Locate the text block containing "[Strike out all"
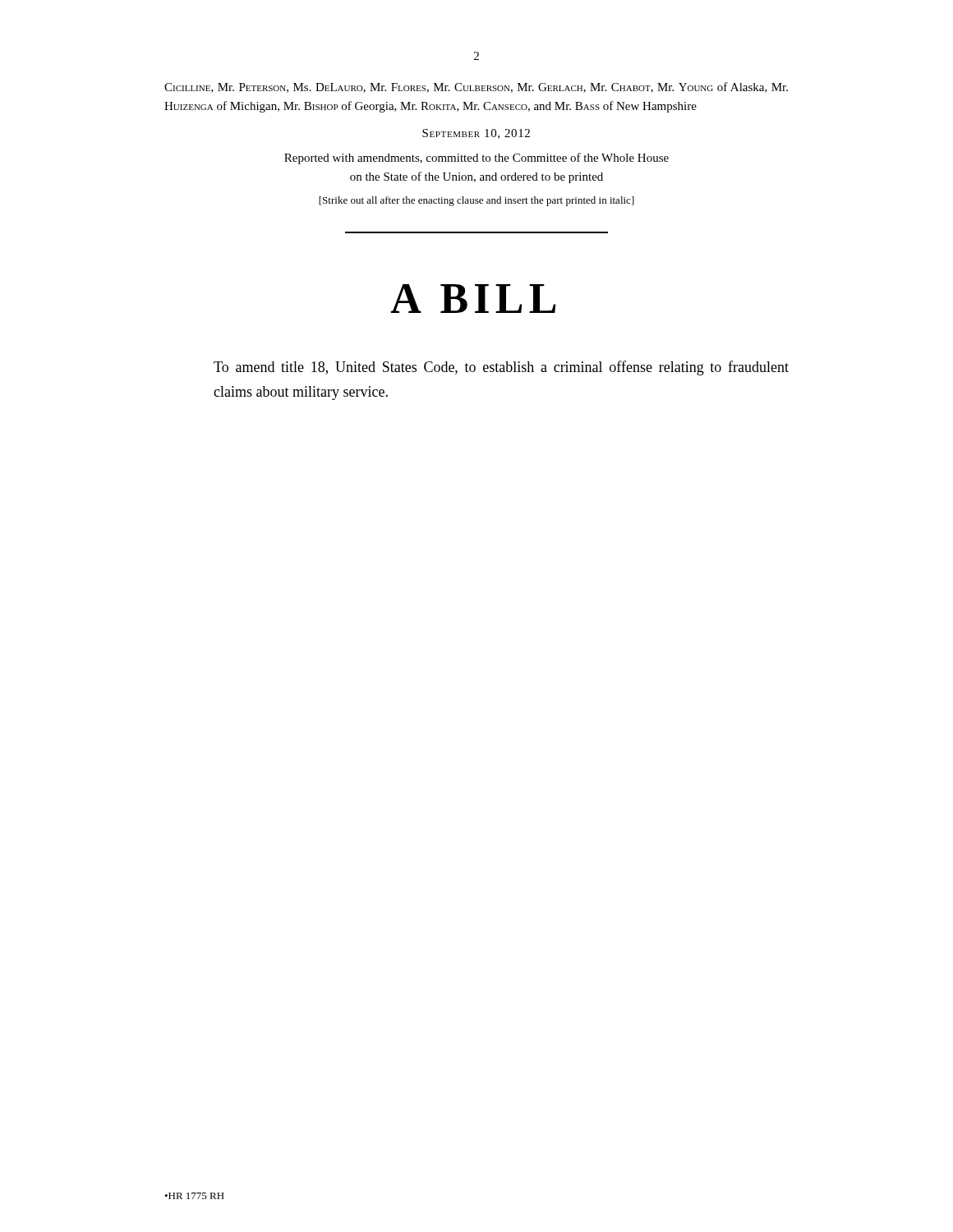 click(x=476, y=200)
